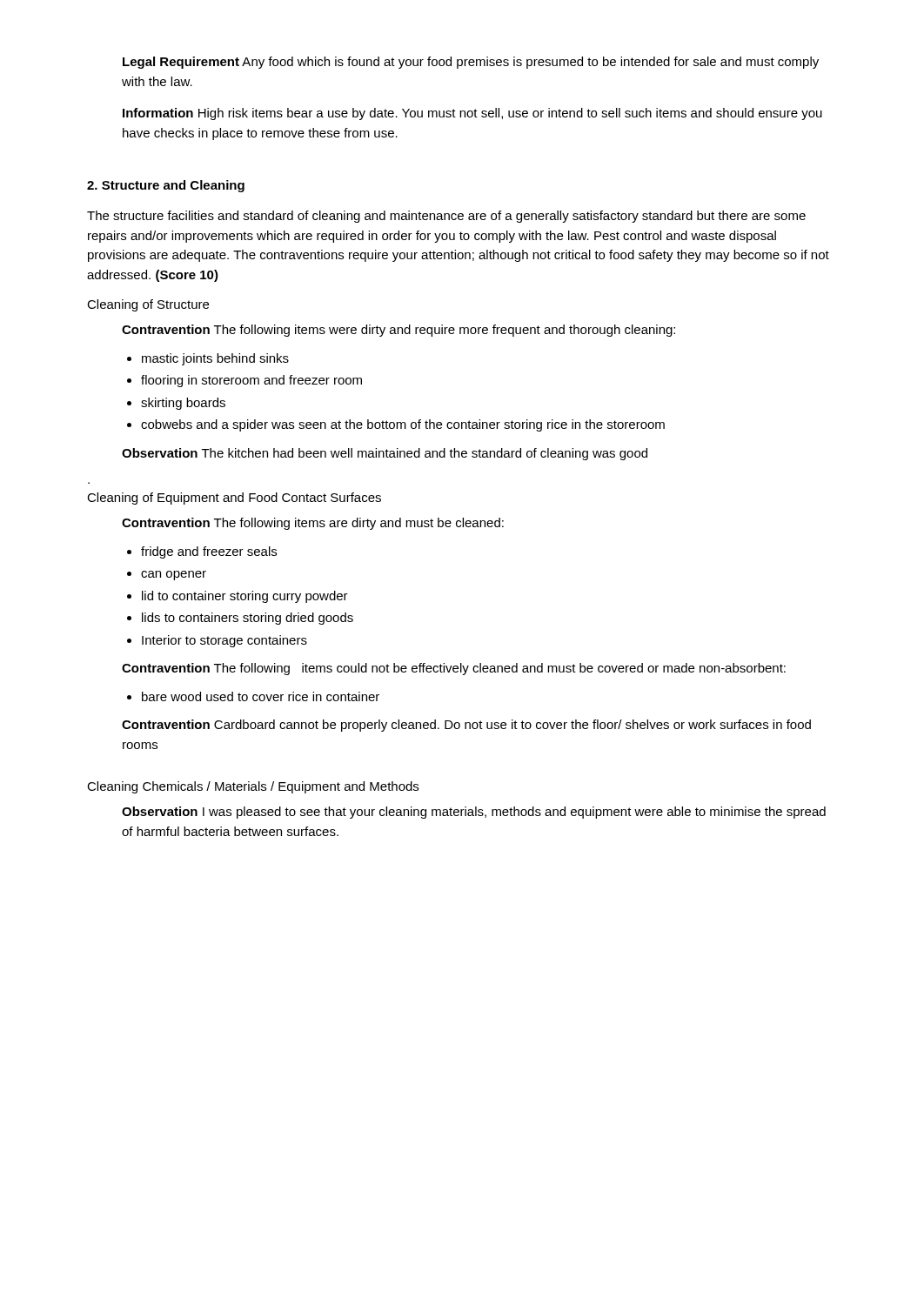Navigate to the text block starting "Contravention Cardboard cannot be properly cleaned. Do"
This screenshot has width=924, height=1305.
(x=467, y=734)
